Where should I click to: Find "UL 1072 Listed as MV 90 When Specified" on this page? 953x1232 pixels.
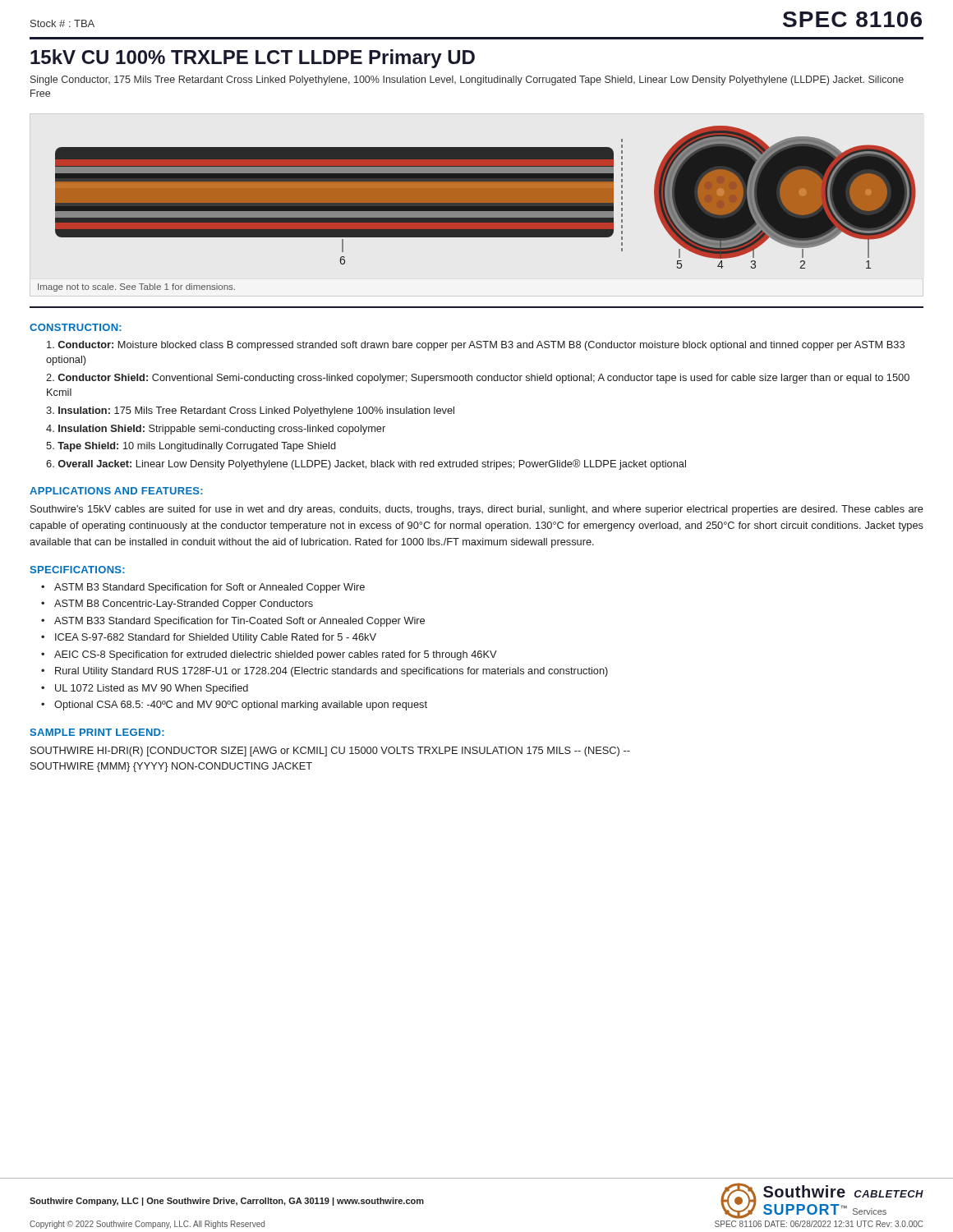(151, 688)
